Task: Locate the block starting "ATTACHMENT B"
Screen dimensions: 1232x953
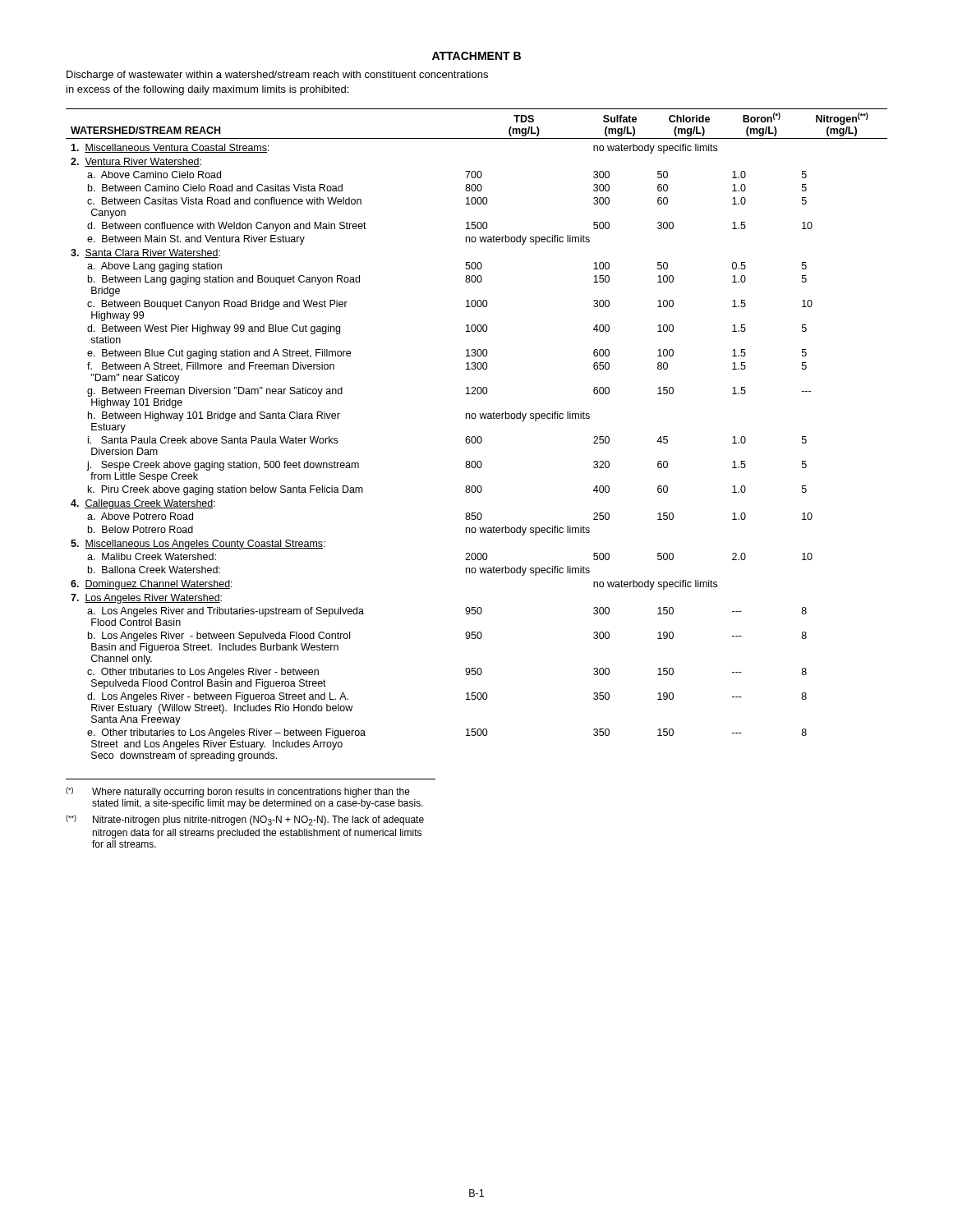Action: click(476, 56)
